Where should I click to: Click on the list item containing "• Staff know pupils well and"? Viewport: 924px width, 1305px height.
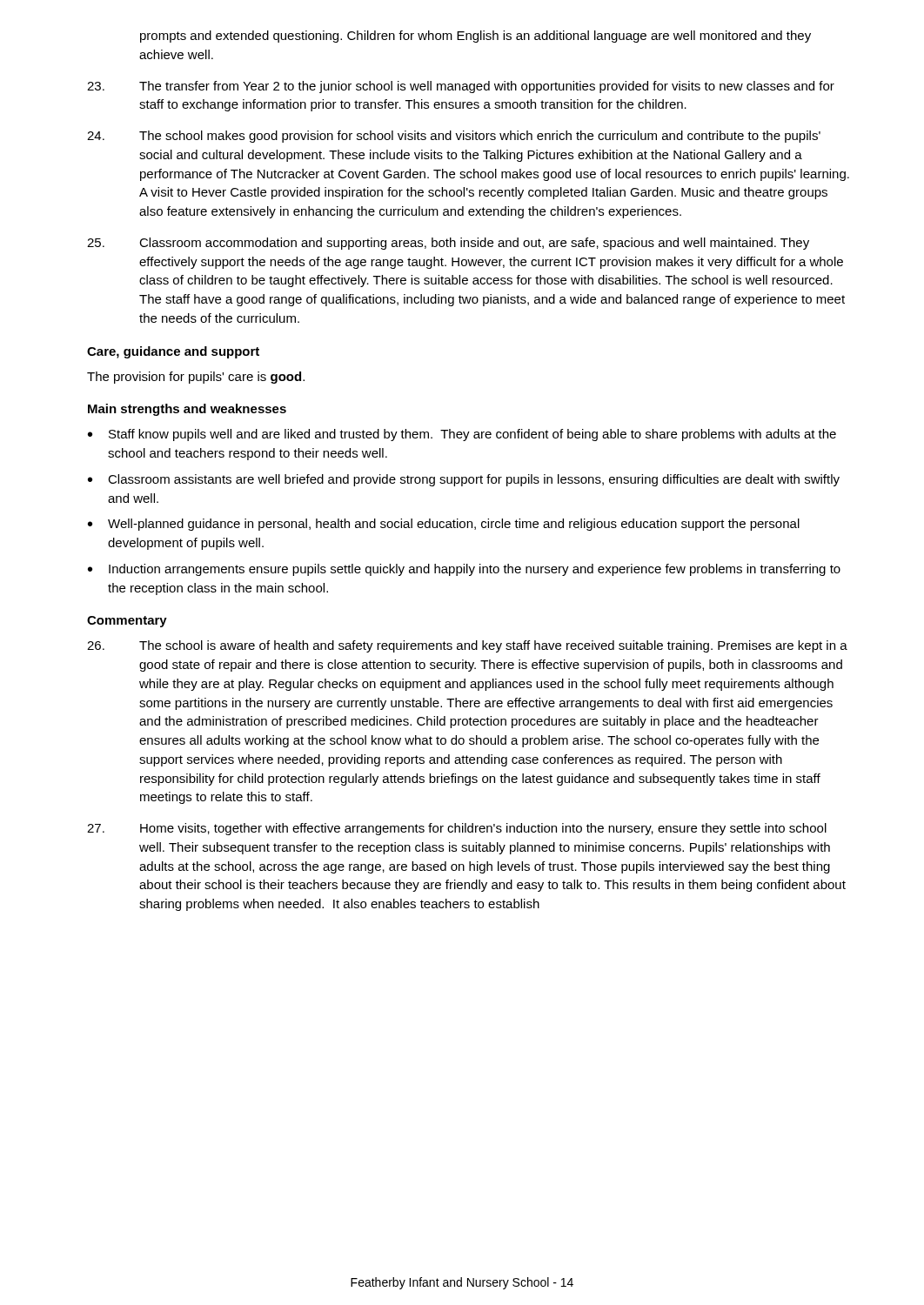[x=471, y=444]
